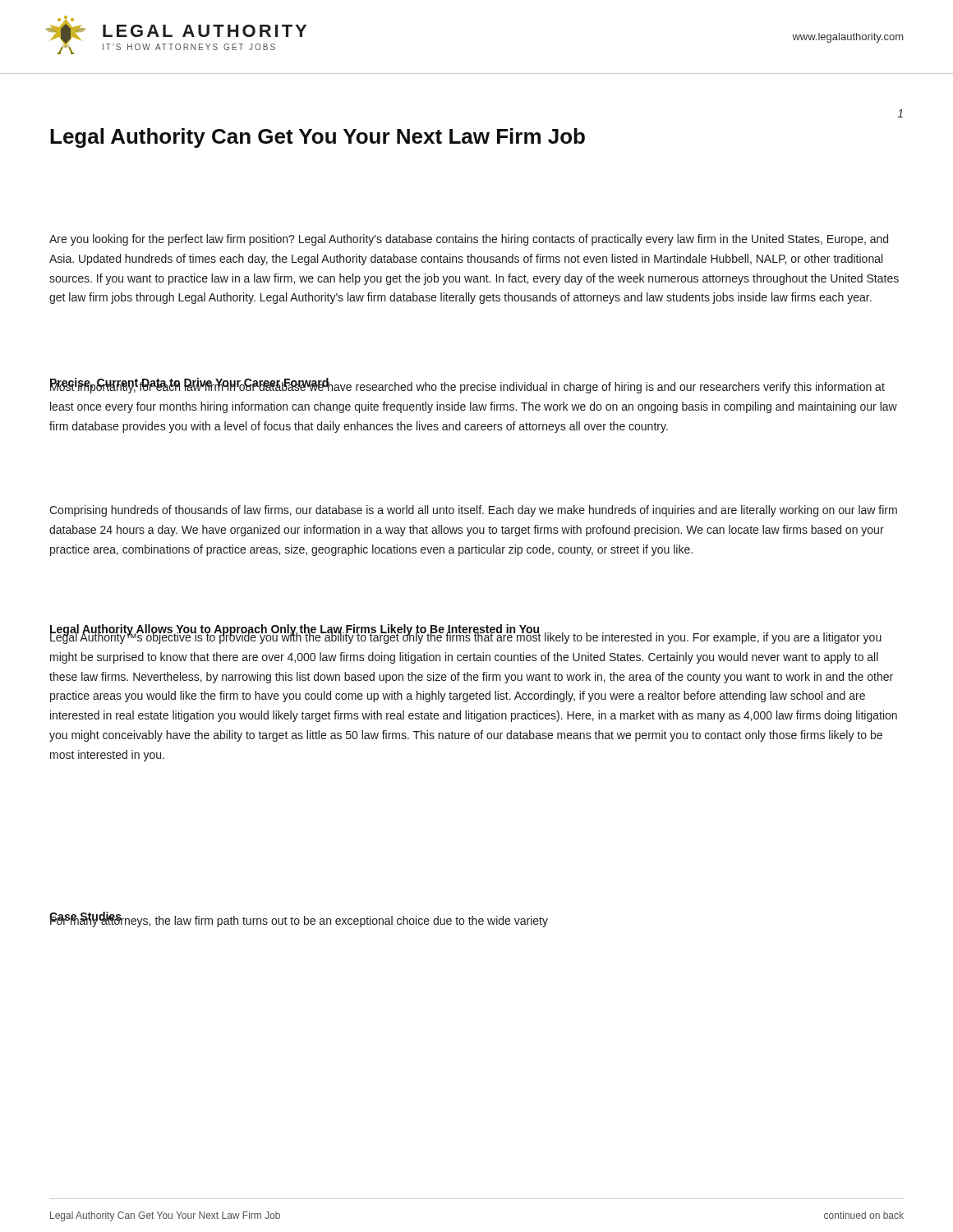Screen dimensions: 1232x953
Task: Locate the block of text that opens with "For many attorneys, the law"
Action: pyautogui.click(x=299, y=921)
